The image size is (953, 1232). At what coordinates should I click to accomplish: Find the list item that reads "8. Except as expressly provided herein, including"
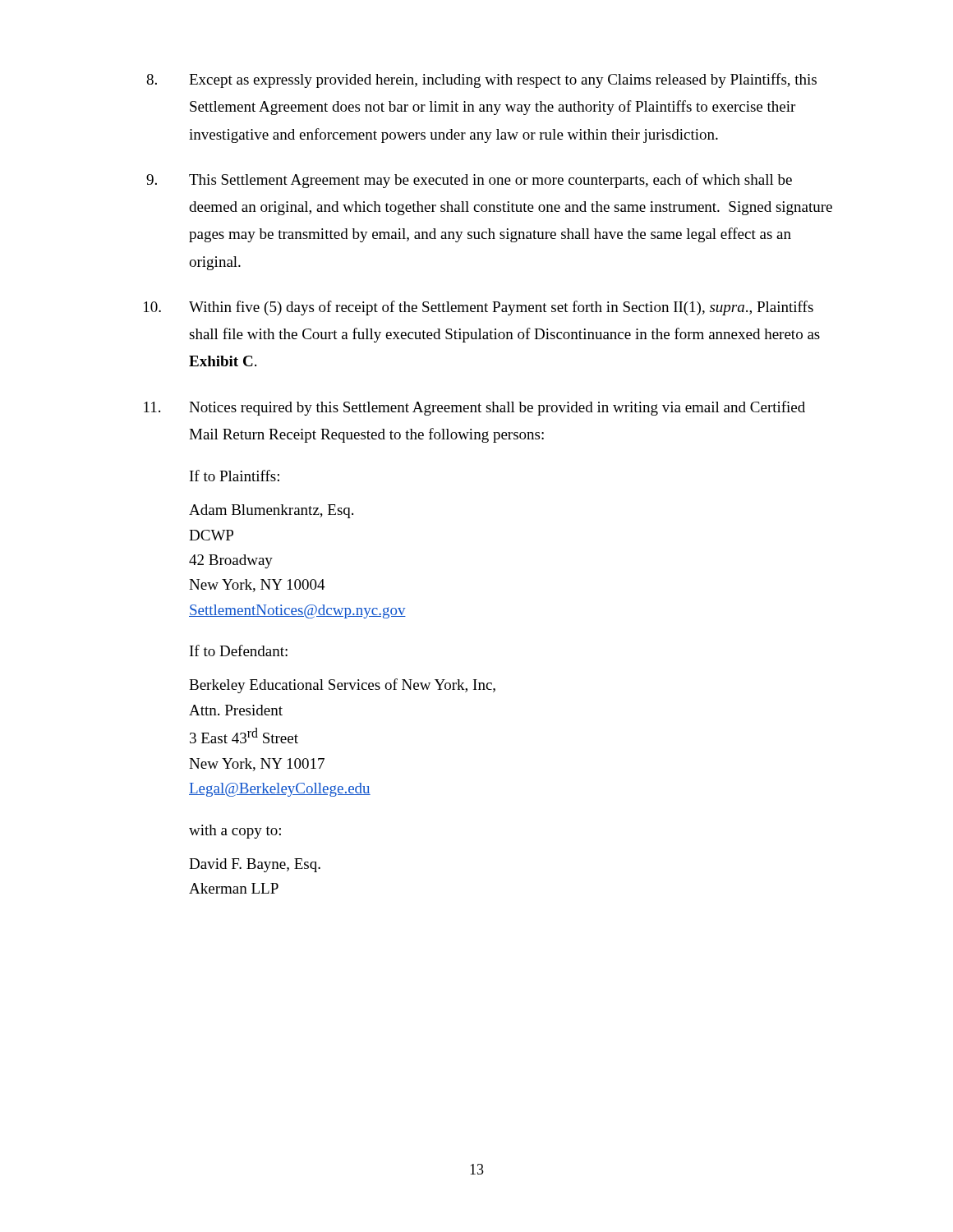(476, 107)
